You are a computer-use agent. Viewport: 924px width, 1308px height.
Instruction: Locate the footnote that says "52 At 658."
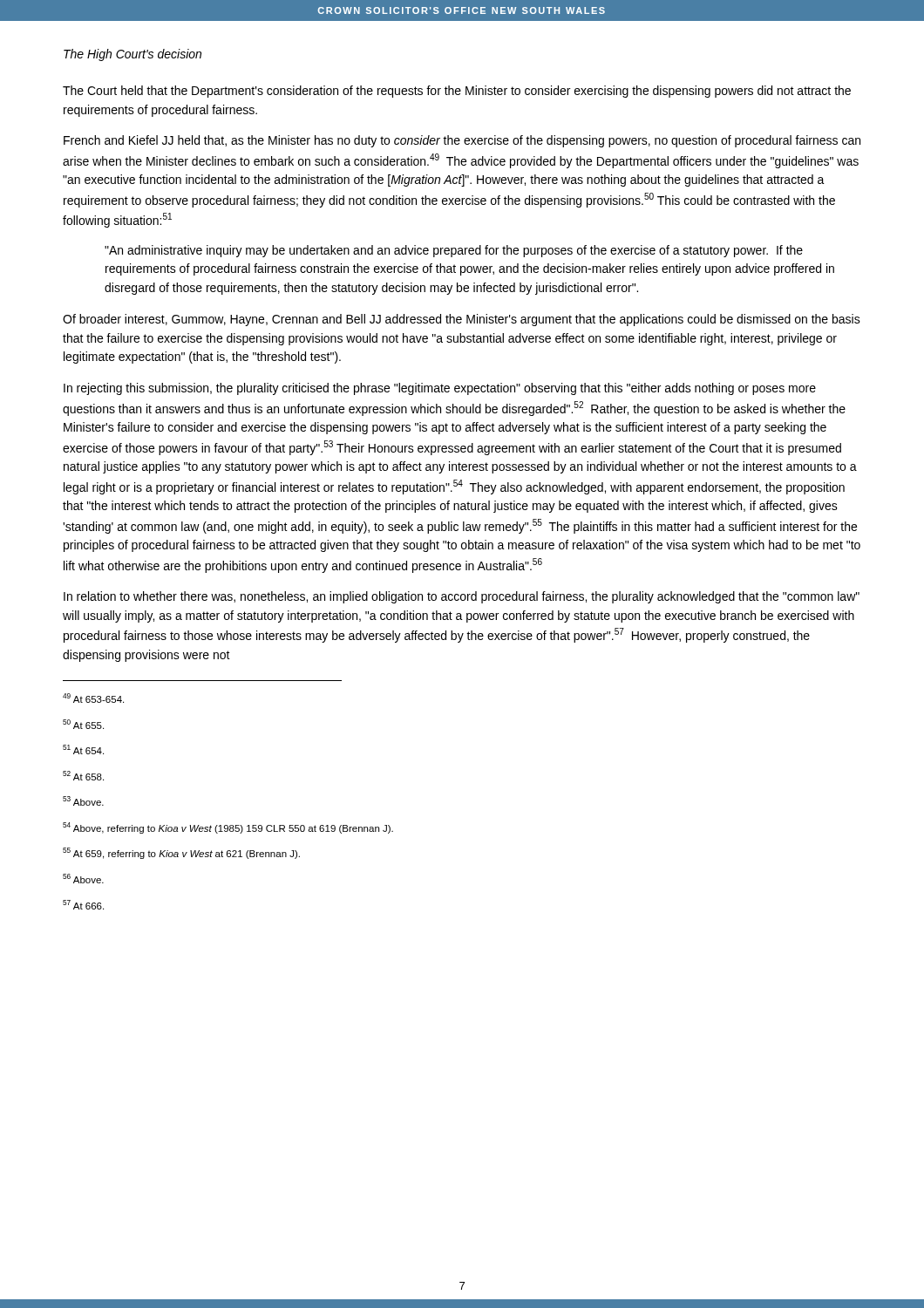tap(83, 776)
